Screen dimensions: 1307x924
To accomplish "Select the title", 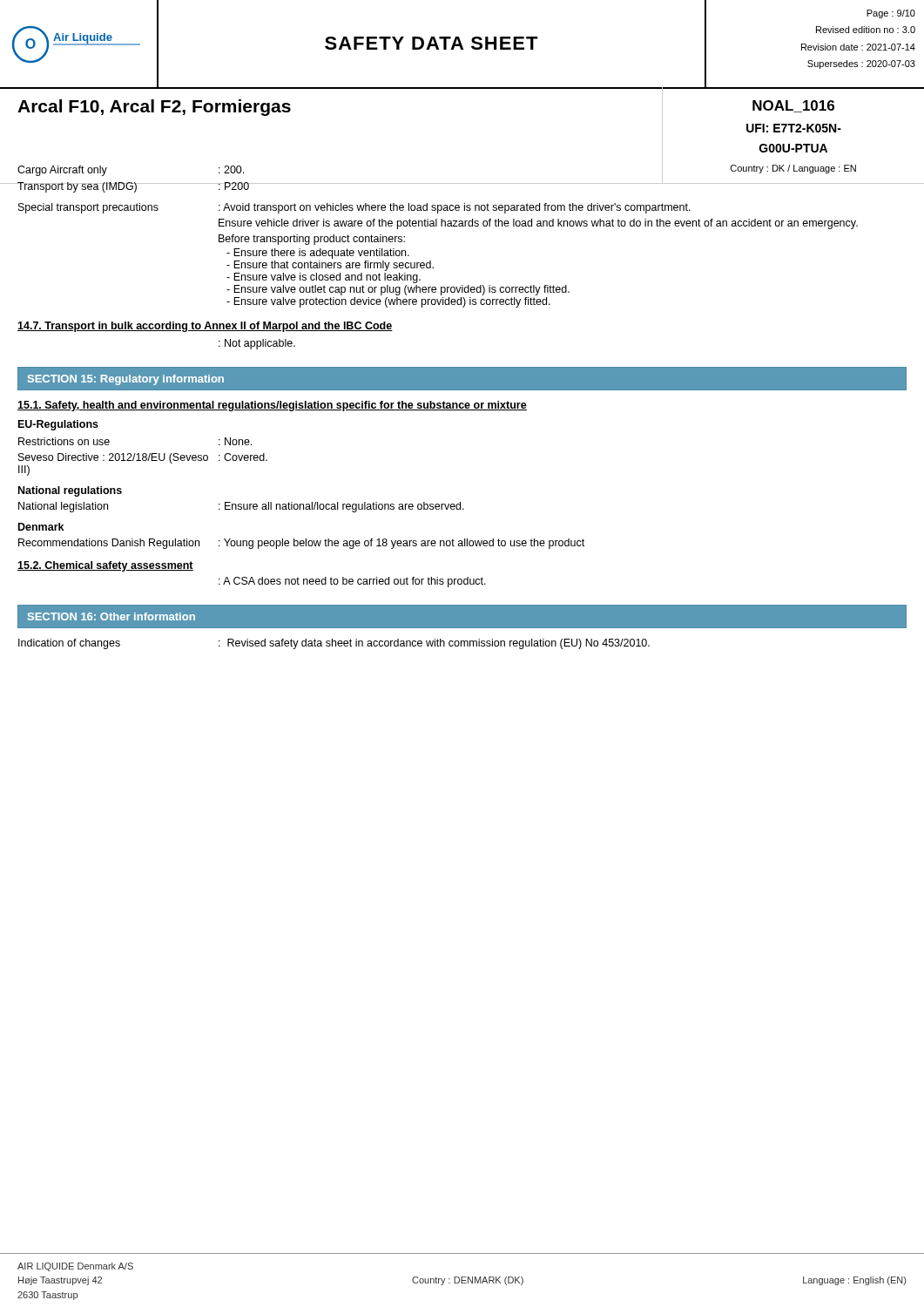I will click(331, 106).
